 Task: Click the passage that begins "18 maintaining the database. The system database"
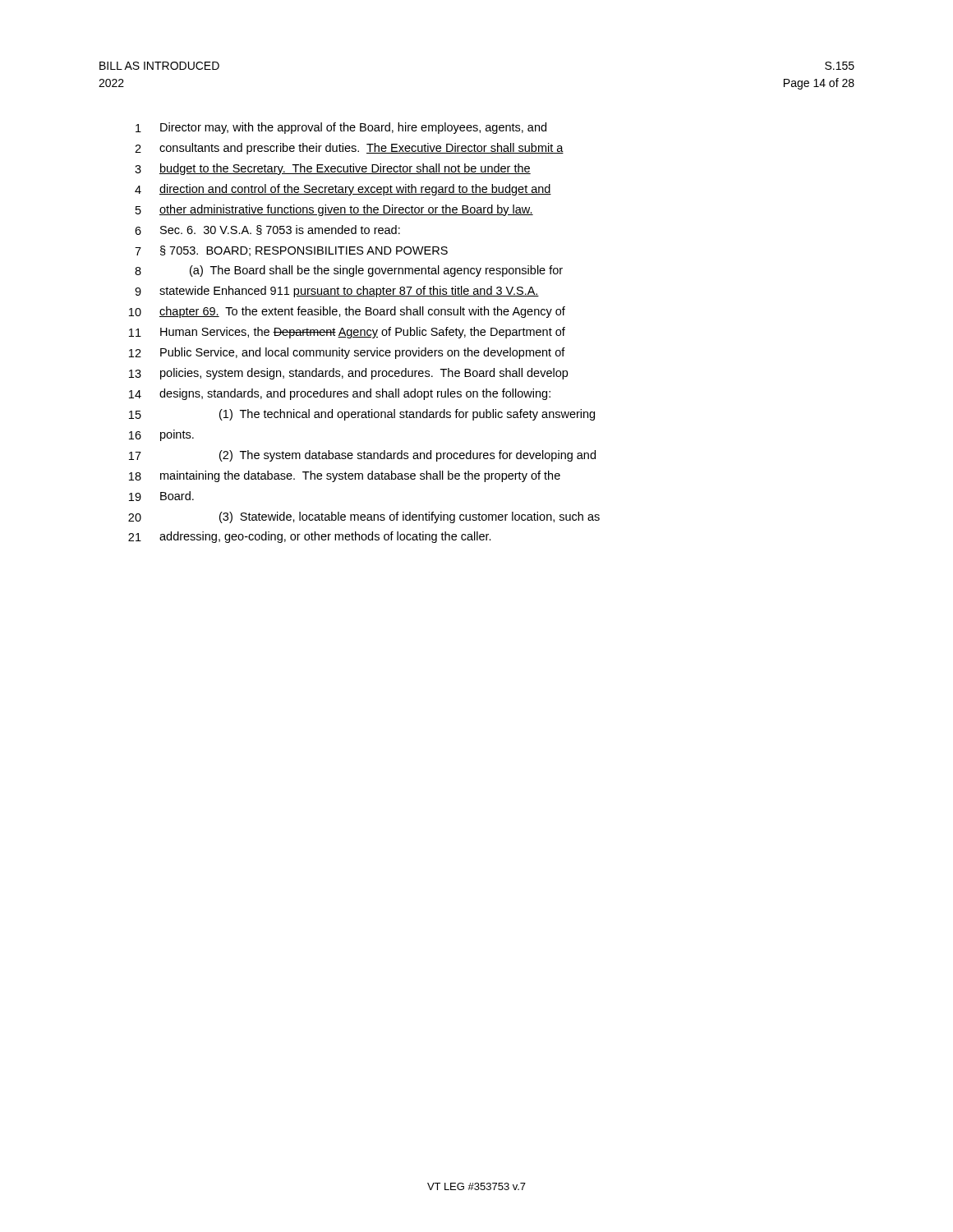click(476, 476)
